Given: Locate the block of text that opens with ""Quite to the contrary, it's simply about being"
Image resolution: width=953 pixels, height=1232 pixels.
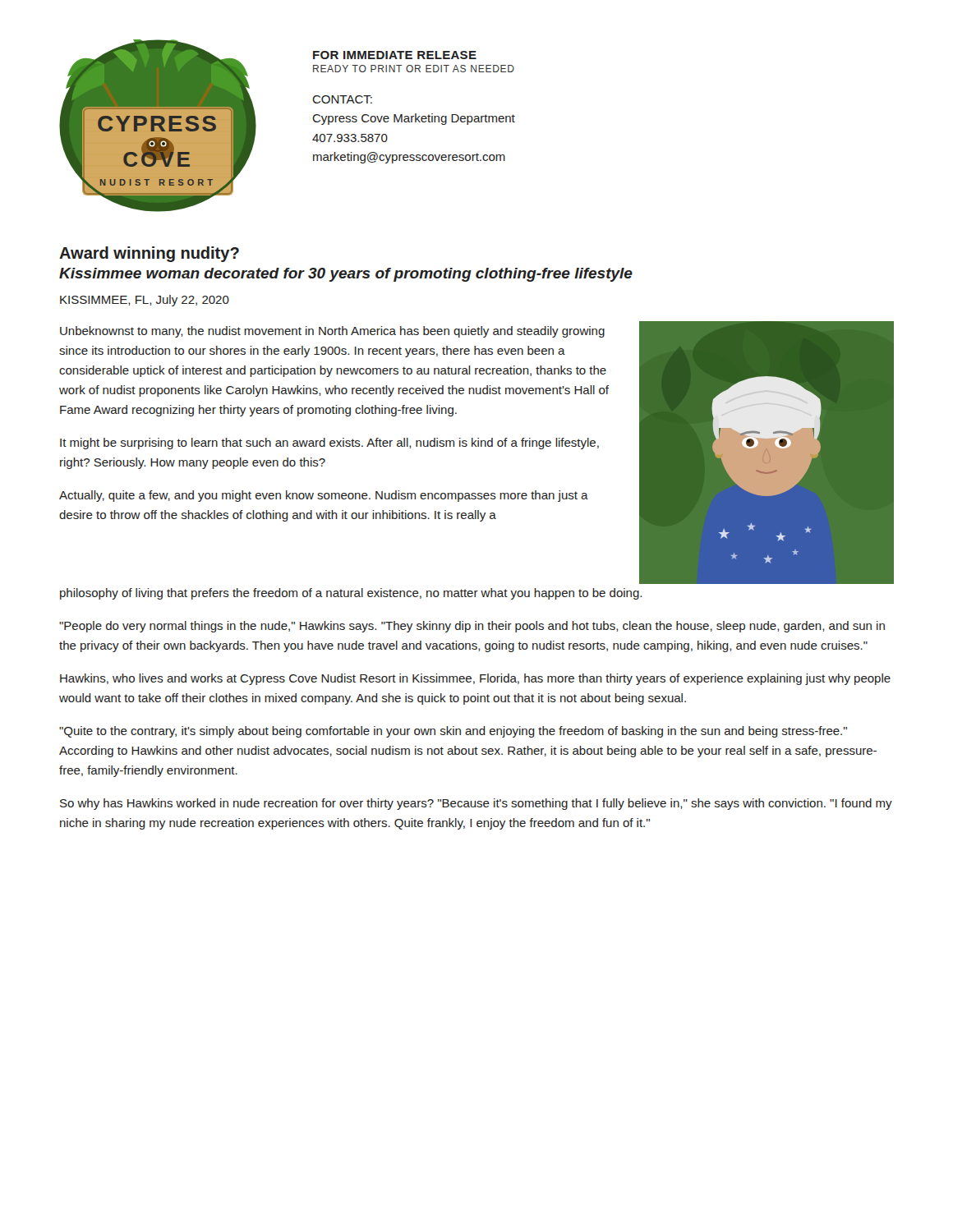Looking at the screenshot, I should pos(468,750).
